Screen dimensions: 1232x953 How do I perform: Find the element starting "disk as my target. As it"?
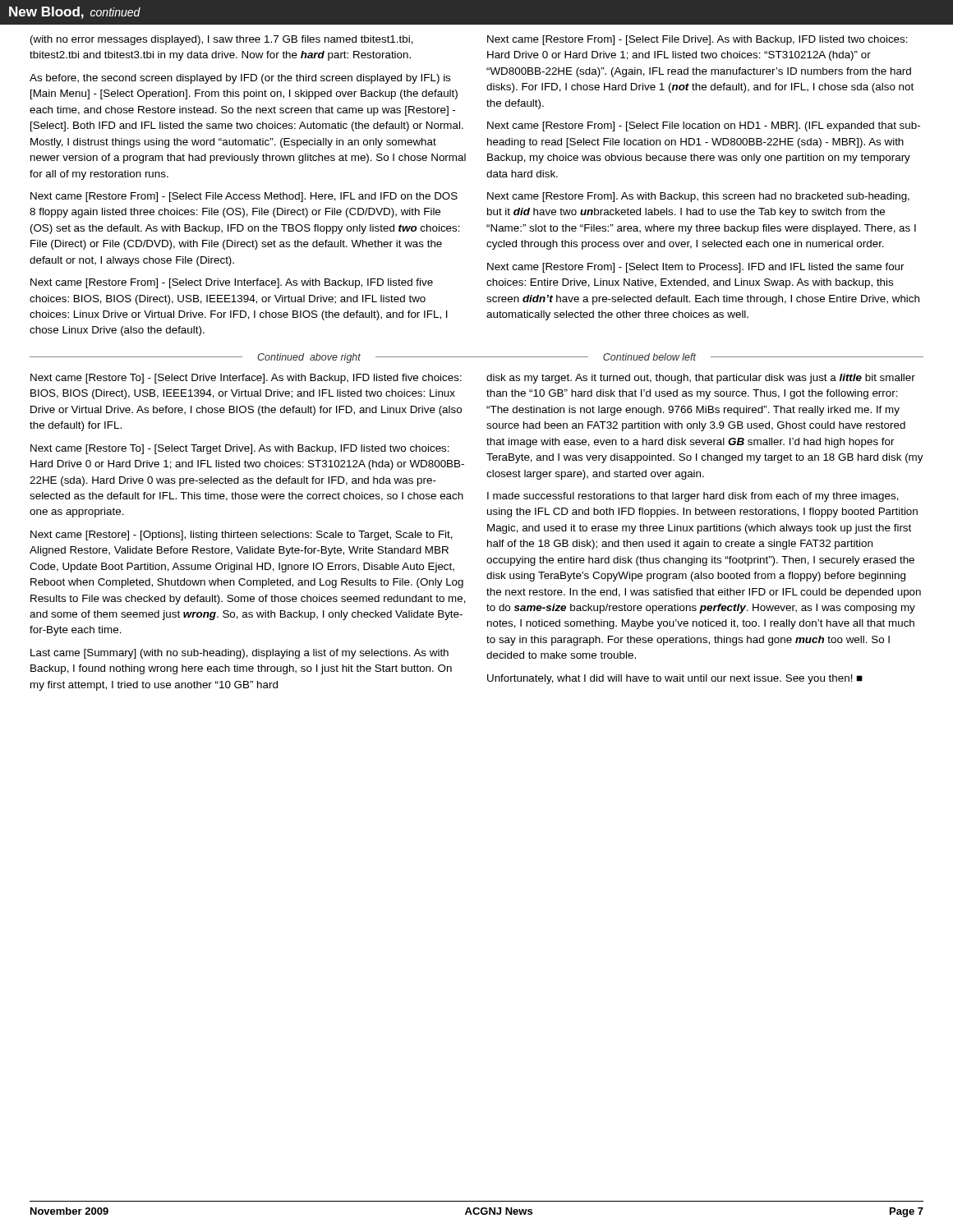tap(705, 528)
